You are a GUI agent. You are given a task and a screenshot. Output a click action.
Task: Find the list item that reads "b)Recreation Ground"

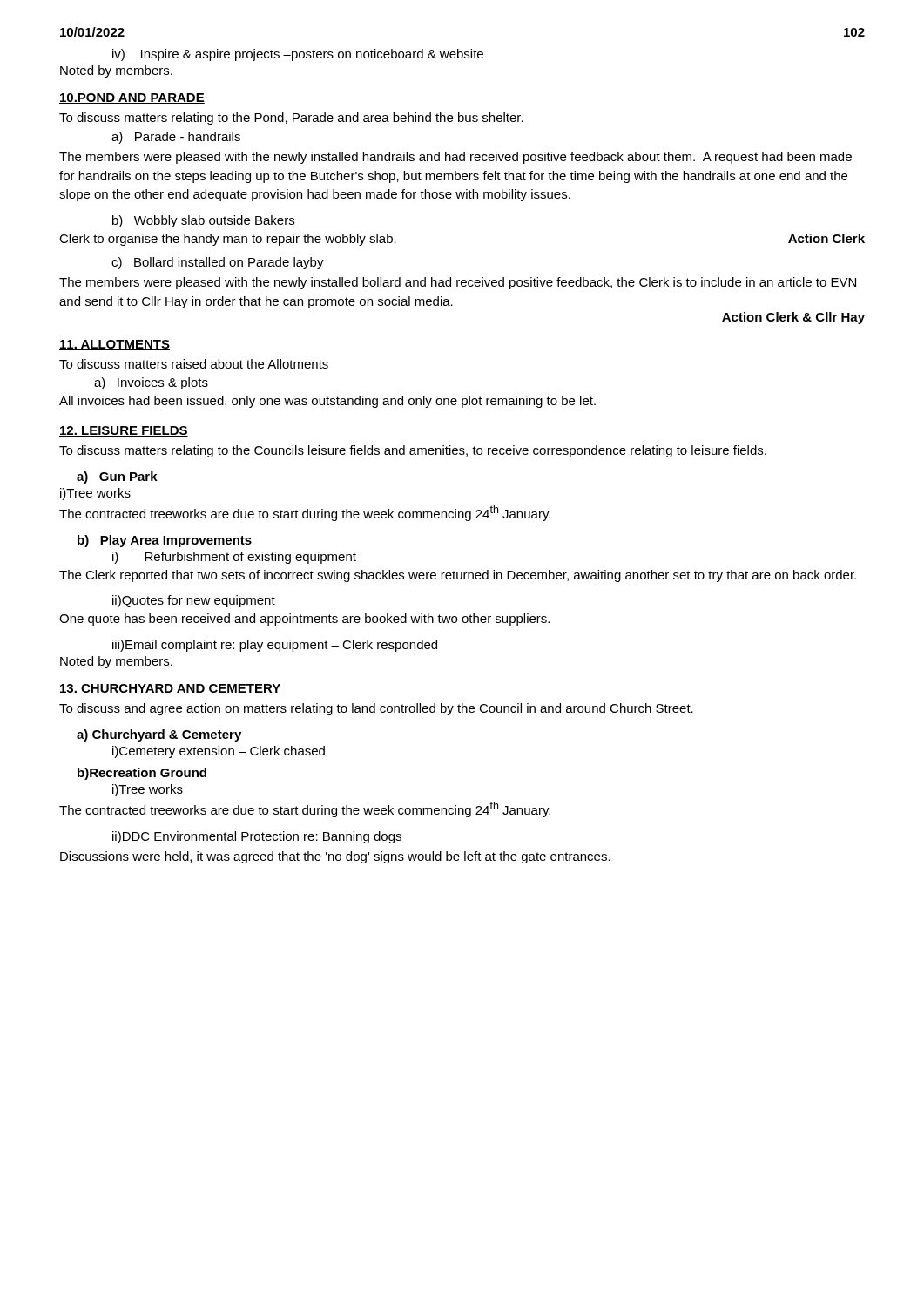pyautogui.click(x=142, y=772)
